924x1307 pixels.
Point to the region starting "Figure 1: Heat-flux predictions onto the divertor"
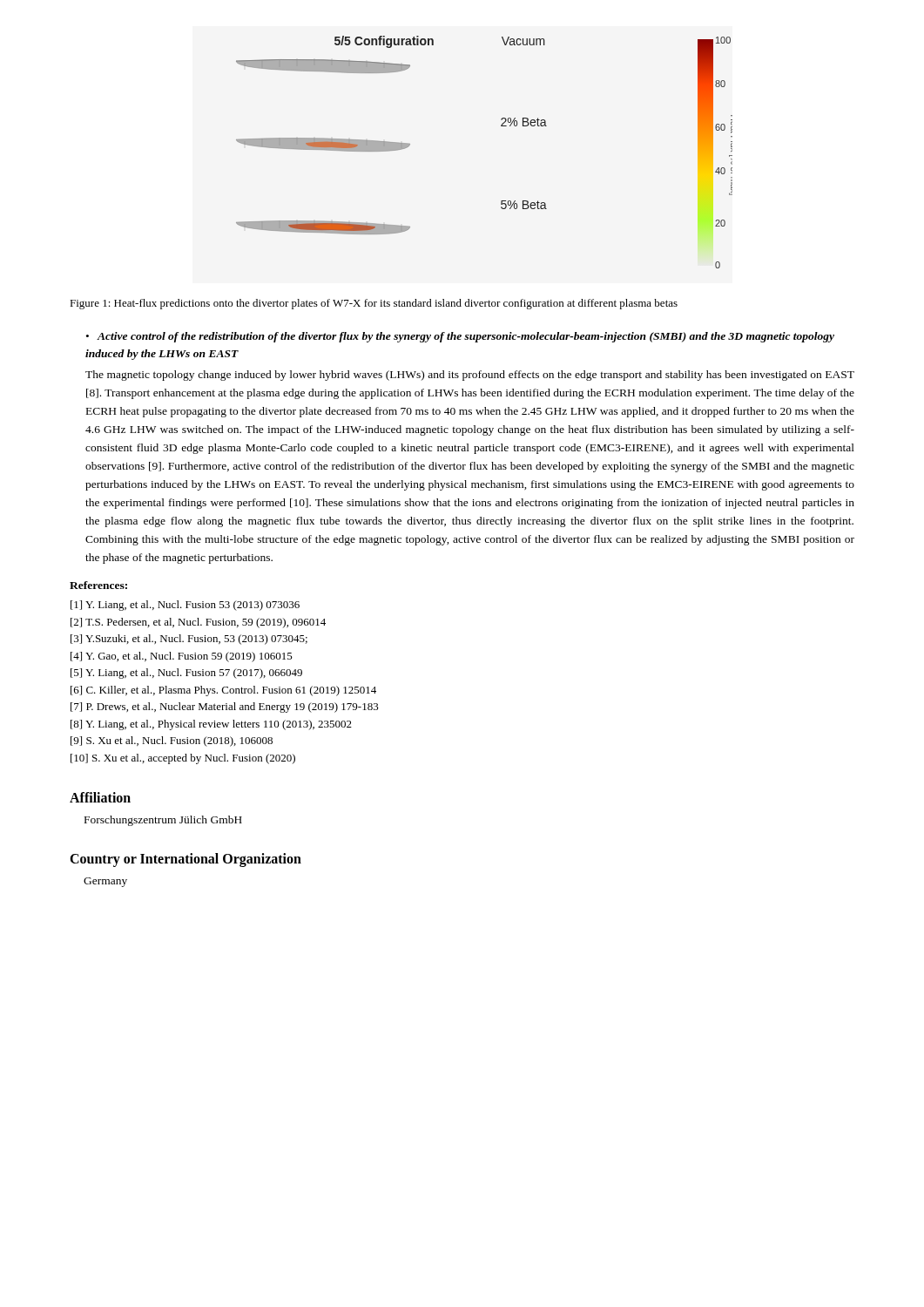(374, 303)
